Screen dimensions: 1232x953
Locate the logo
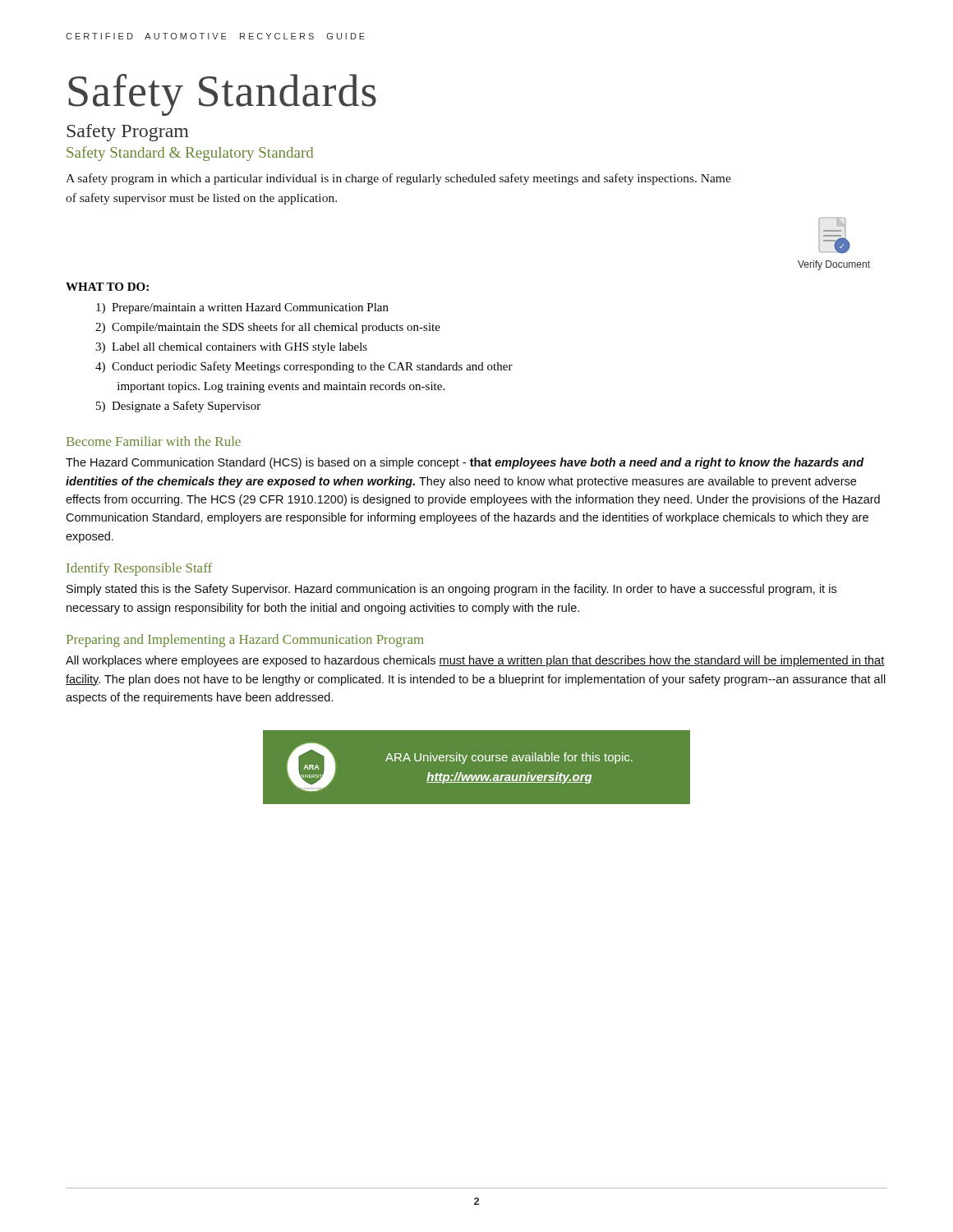point(476,767)
